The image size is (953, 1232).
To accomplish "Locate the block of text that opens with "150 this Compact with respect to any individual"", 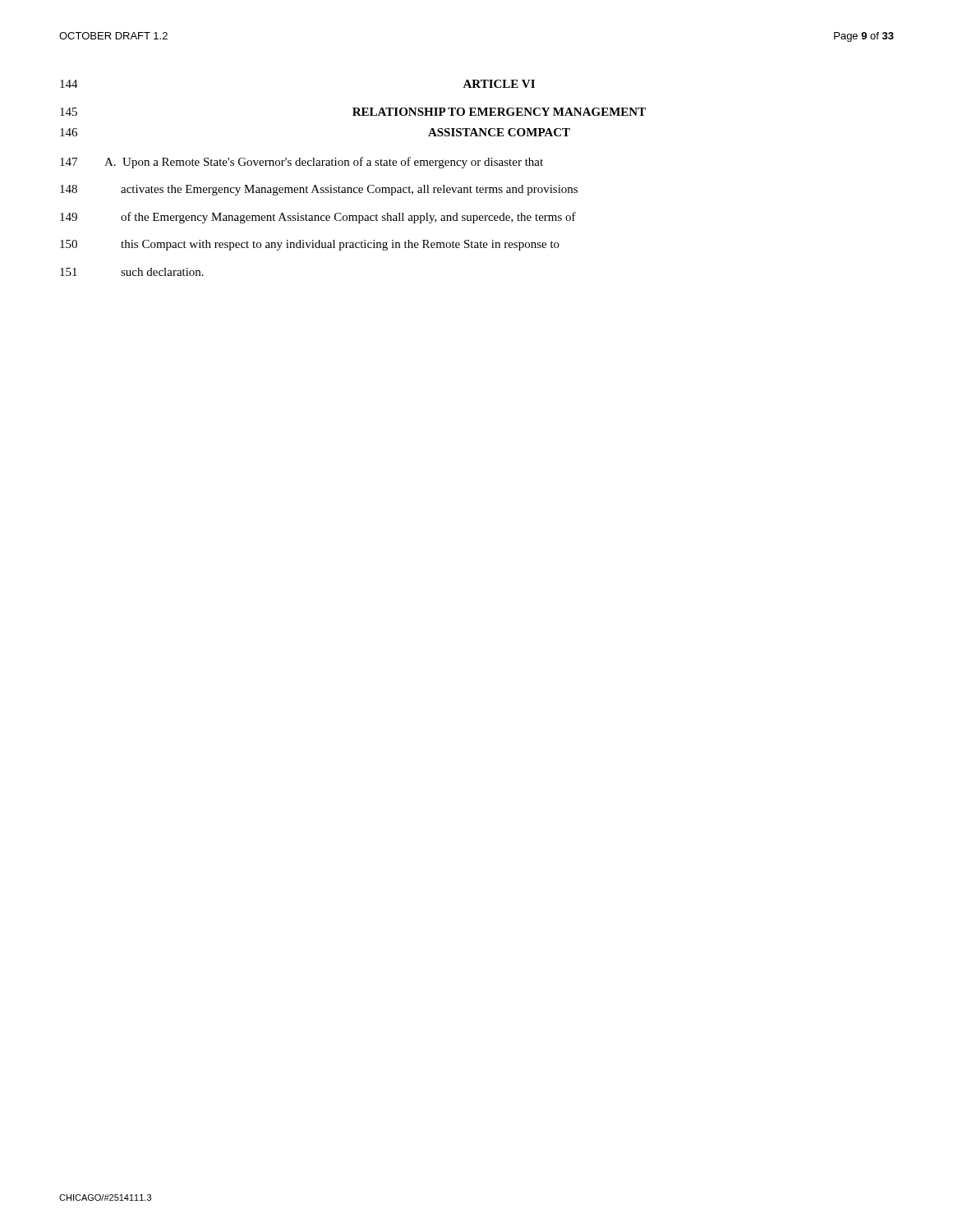I will 476,245.
